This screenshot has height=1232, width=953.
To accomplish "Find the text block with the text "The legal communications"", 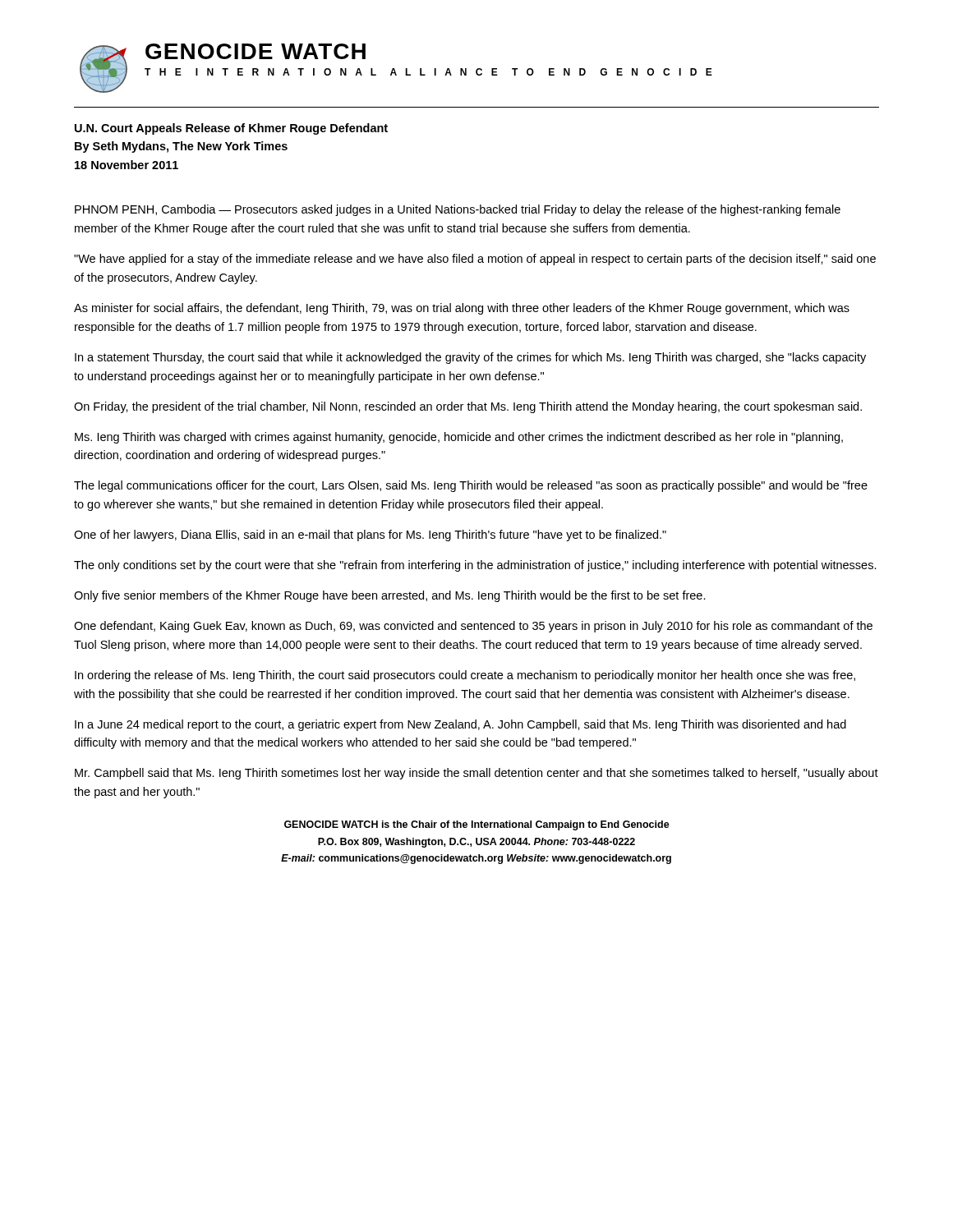I will click(x=471, y=495).
